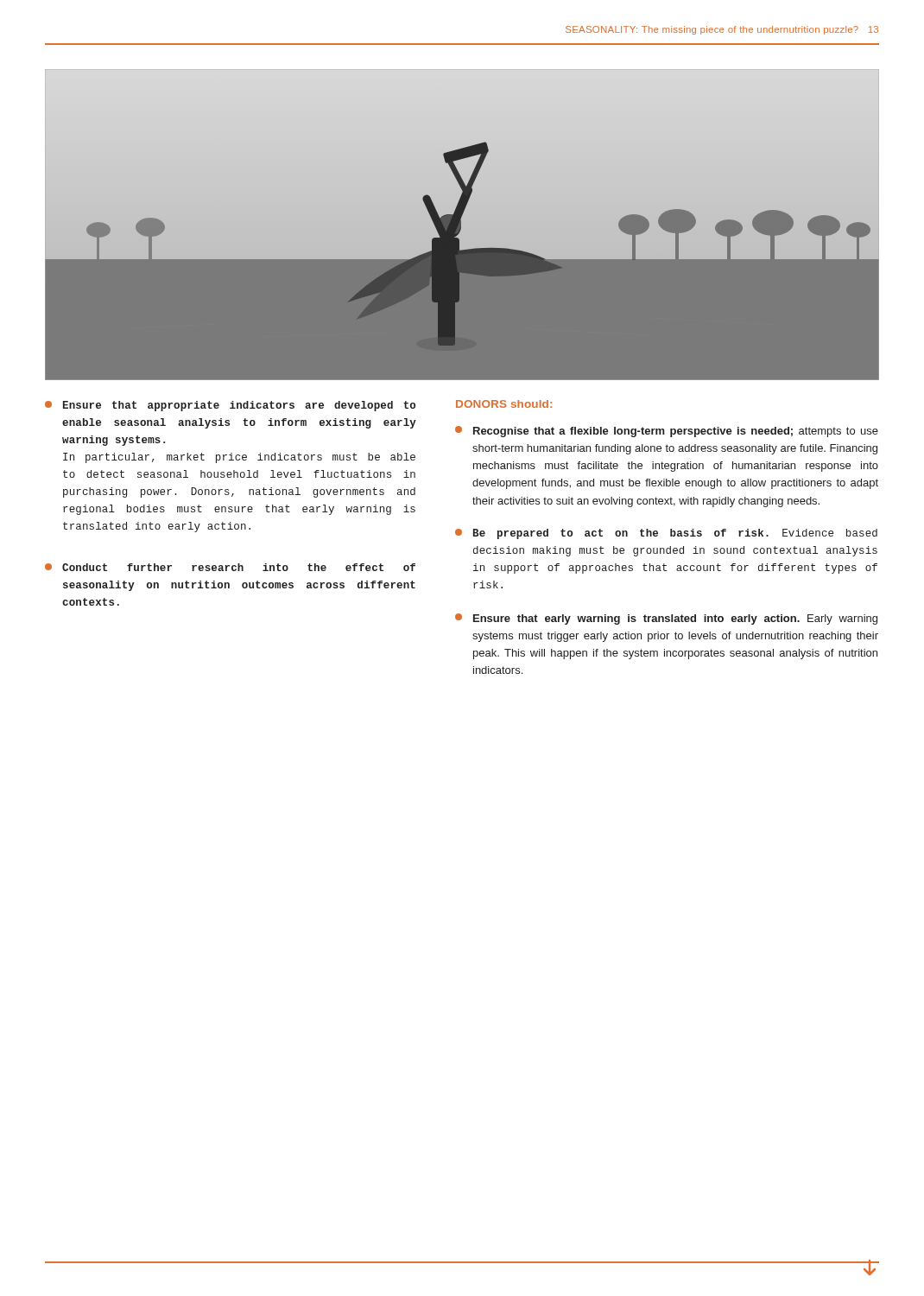Locate the photo

pyautogui.click(x=462, y=225)
